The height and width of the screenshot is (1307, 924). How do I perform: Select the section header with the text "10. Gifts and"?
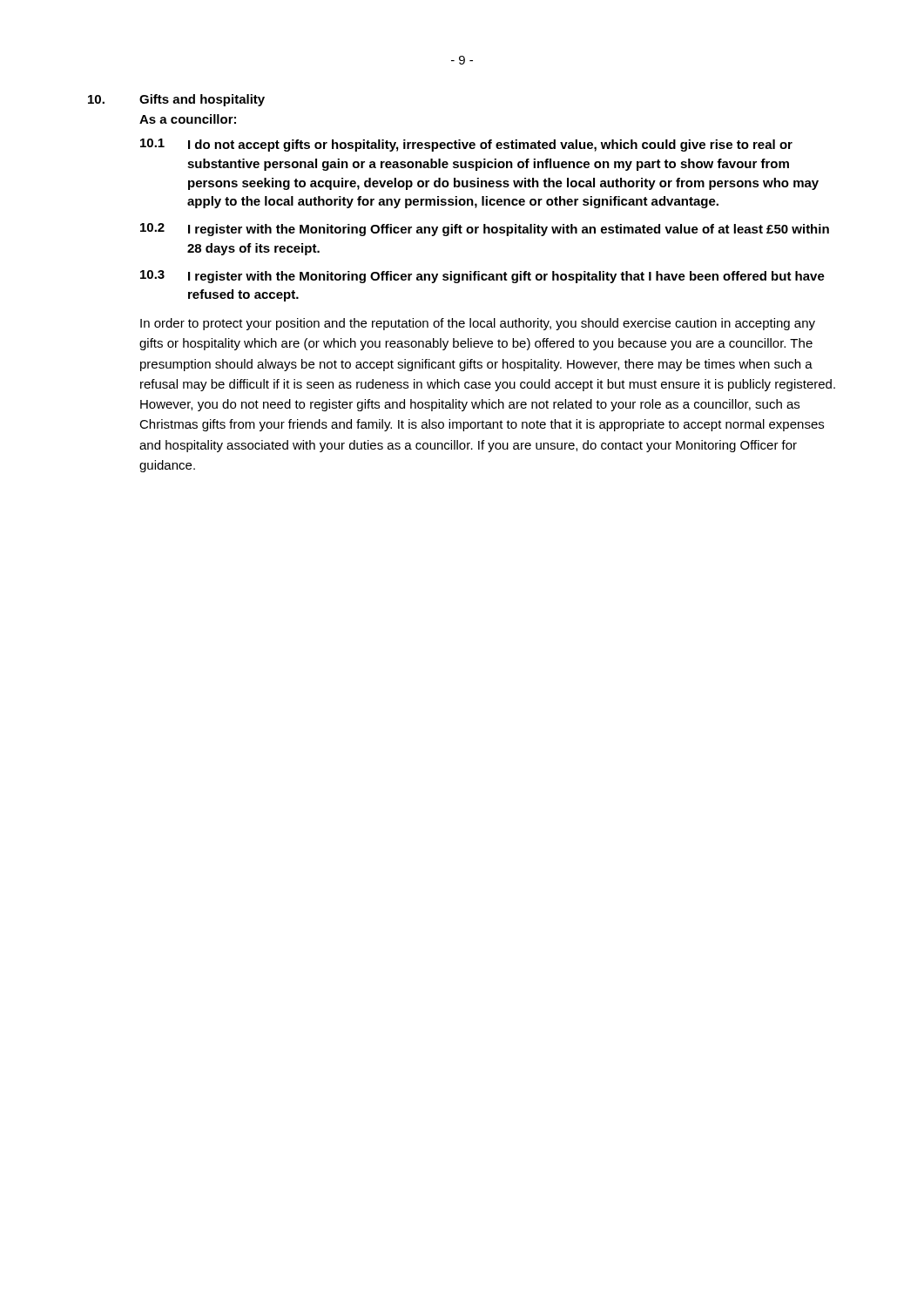point(176,99)
